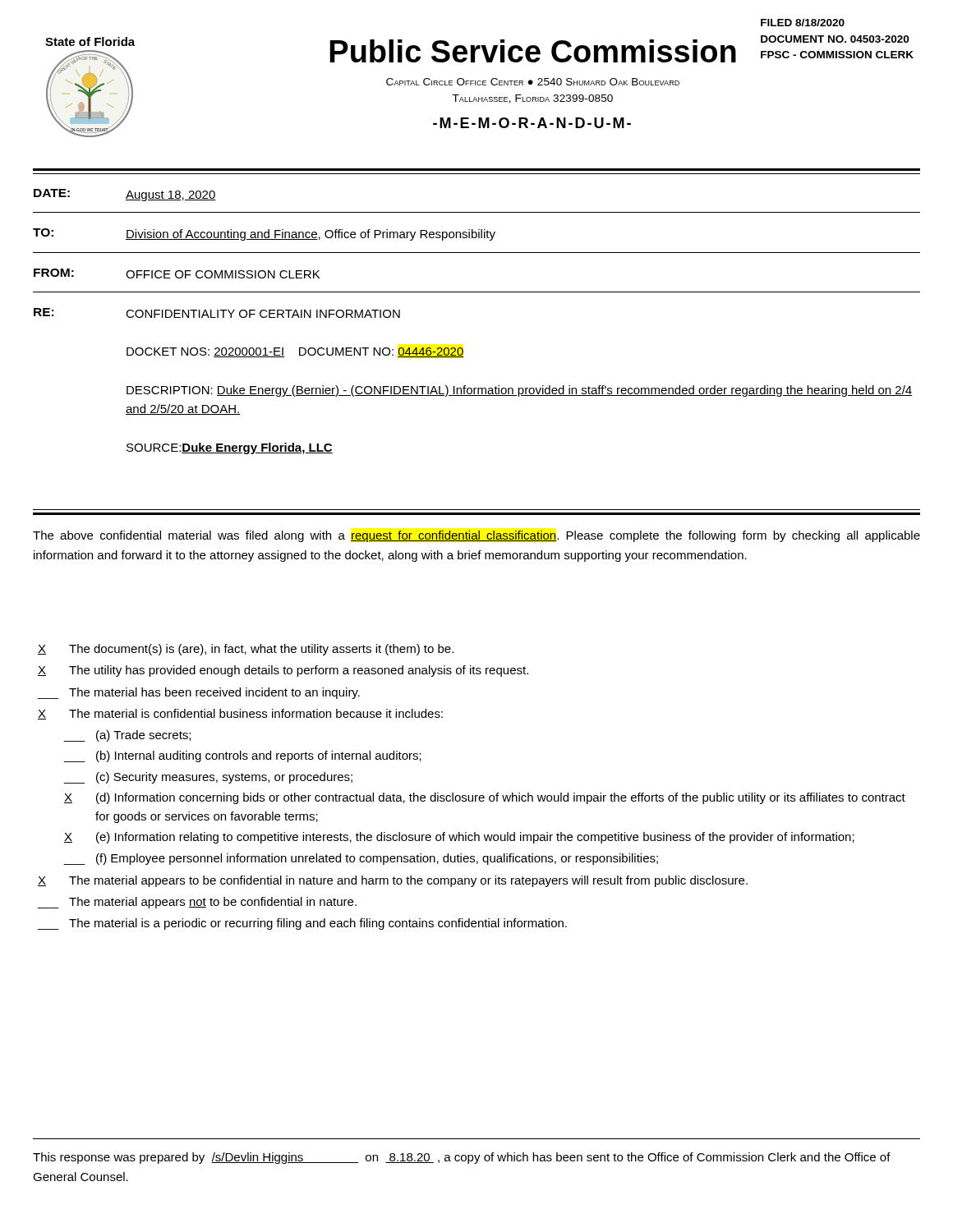Screen dimensions: 1232x953
Task: Point to the text block starting "Public Service Commission"
Action: coord(533,52)
